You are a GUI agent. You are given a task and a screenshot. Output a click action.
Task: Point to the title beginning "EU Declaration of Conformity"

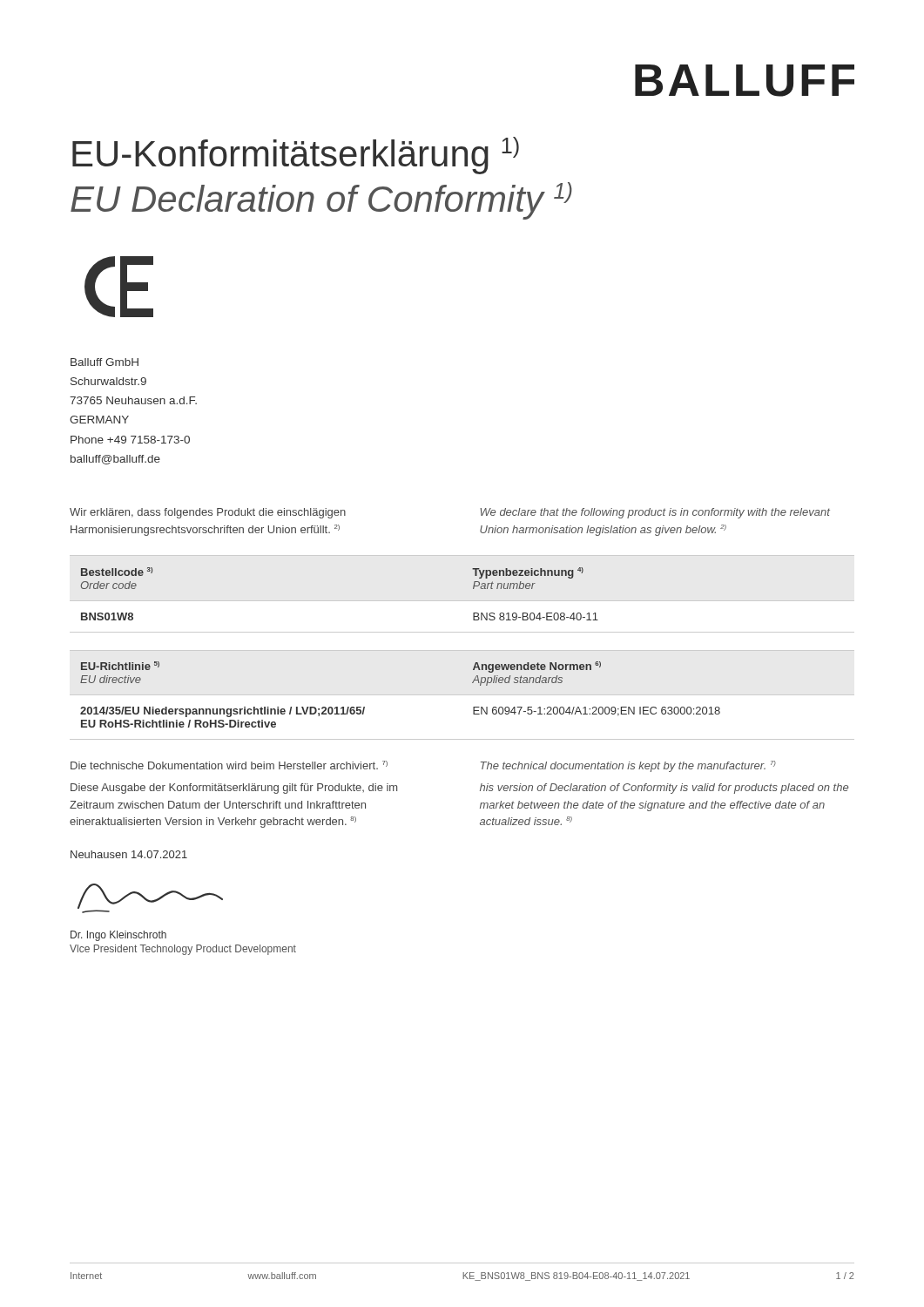click(321, 199)
